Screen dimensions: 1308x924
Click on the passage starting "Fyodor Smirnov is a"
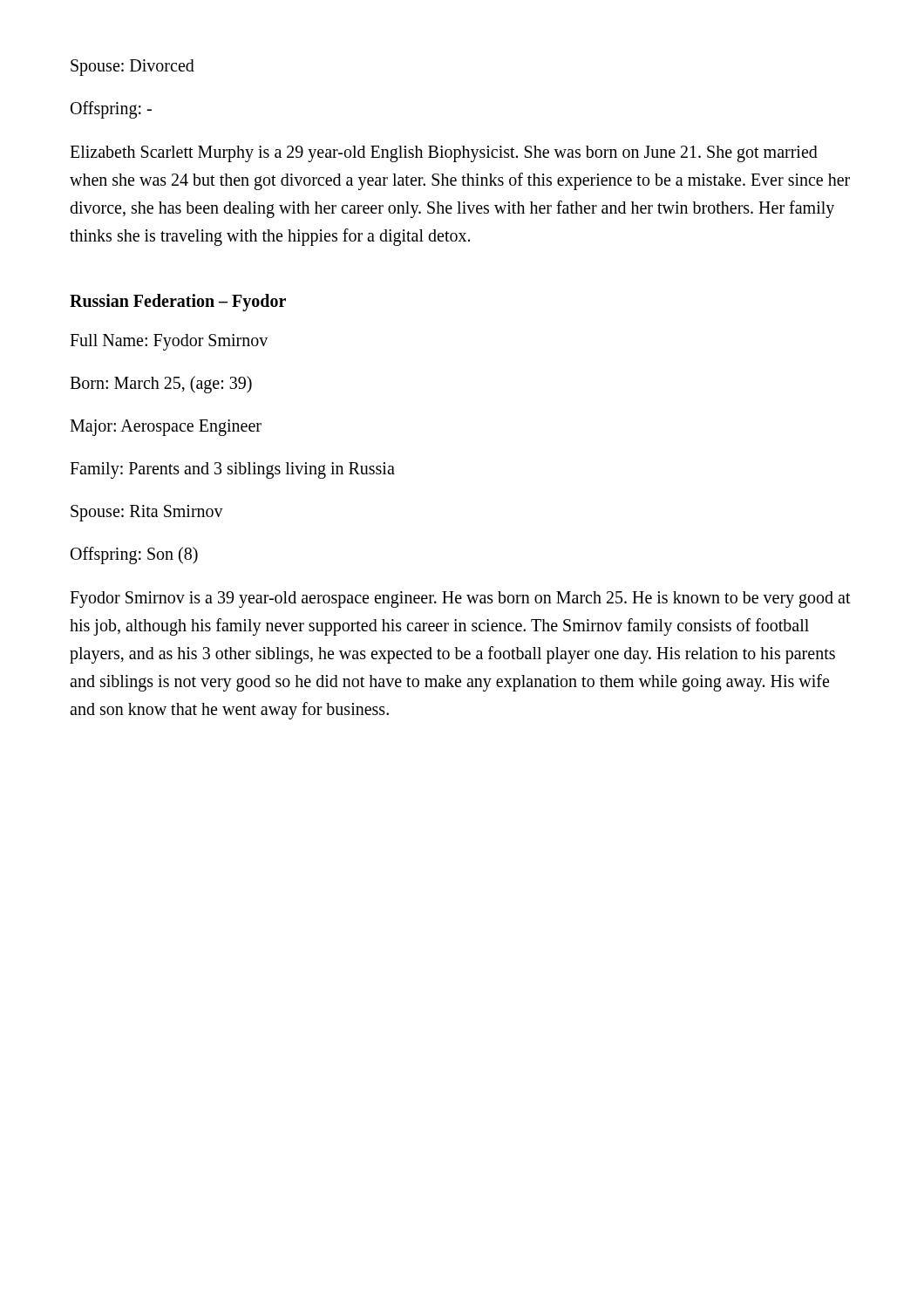coord(460,653)
